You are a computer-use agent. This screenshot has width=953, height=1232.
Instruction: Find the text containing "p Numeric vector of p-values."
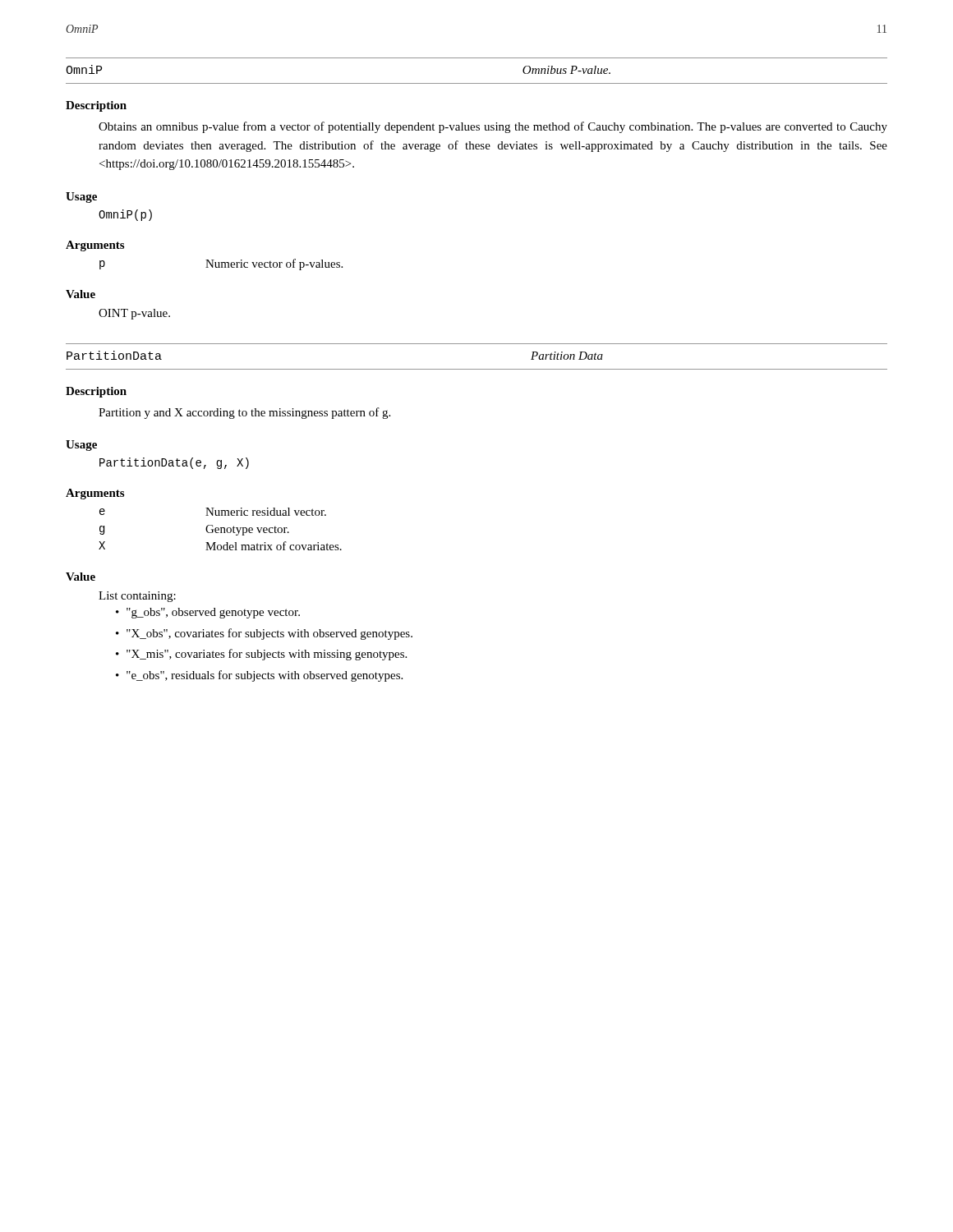[x=221, y=264]
